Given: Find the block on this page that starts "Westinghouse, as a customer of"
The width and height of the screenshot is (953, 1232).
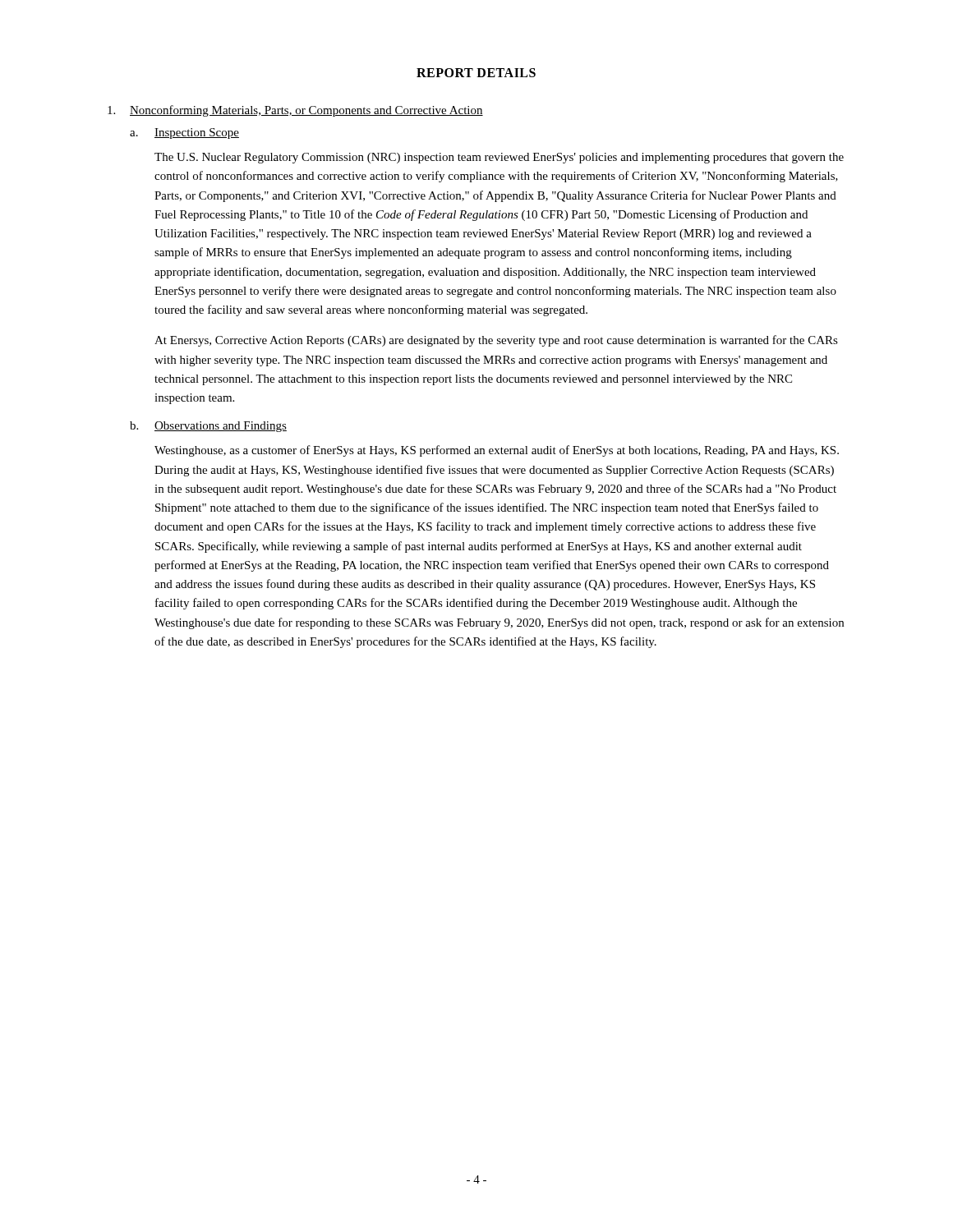Looking at the screenshot, I should (x=499, y=546).
